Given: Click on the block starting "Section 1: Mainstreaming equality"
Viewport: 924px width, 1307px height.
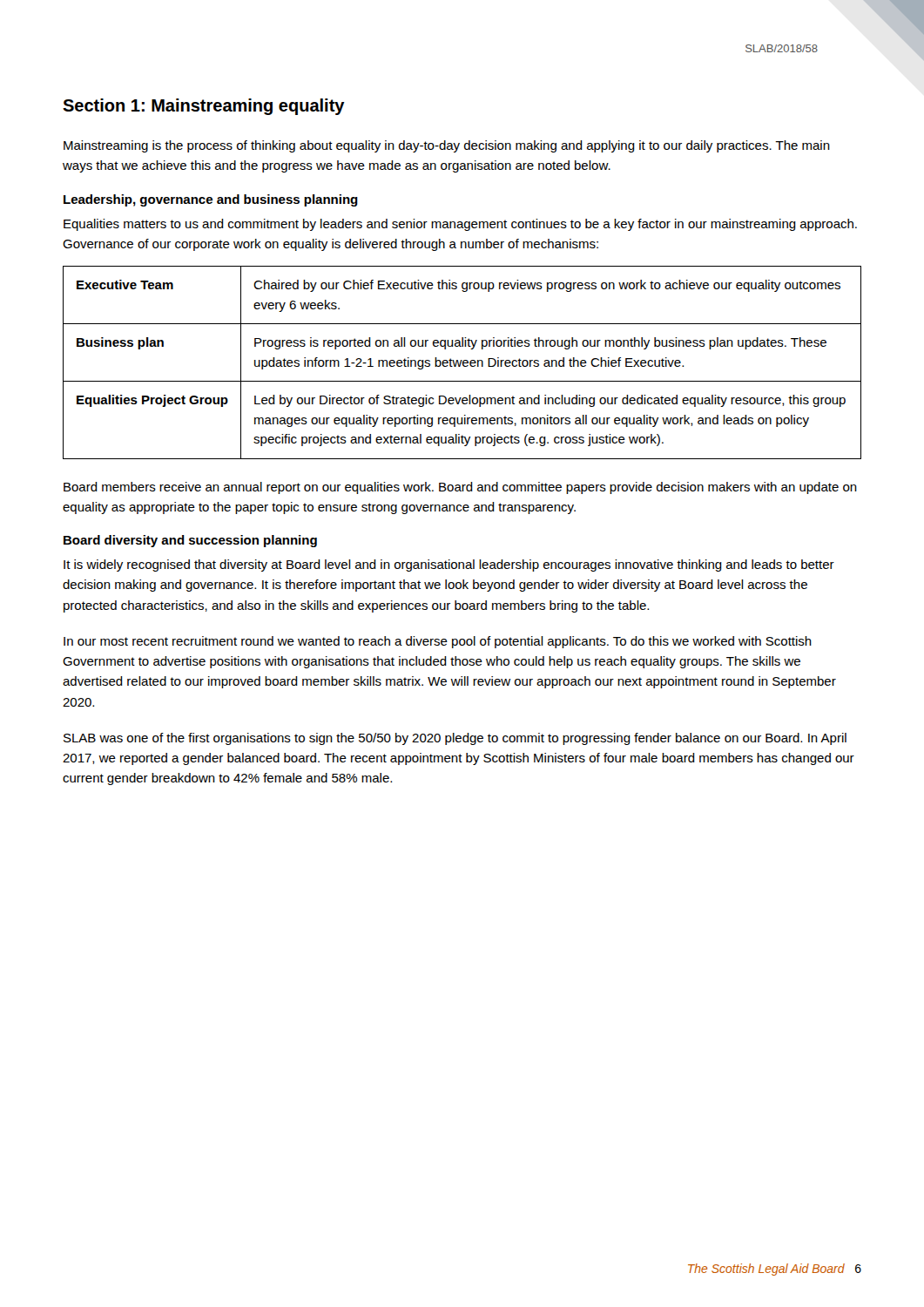Looking at the screenshot, I should coord(204,107).
